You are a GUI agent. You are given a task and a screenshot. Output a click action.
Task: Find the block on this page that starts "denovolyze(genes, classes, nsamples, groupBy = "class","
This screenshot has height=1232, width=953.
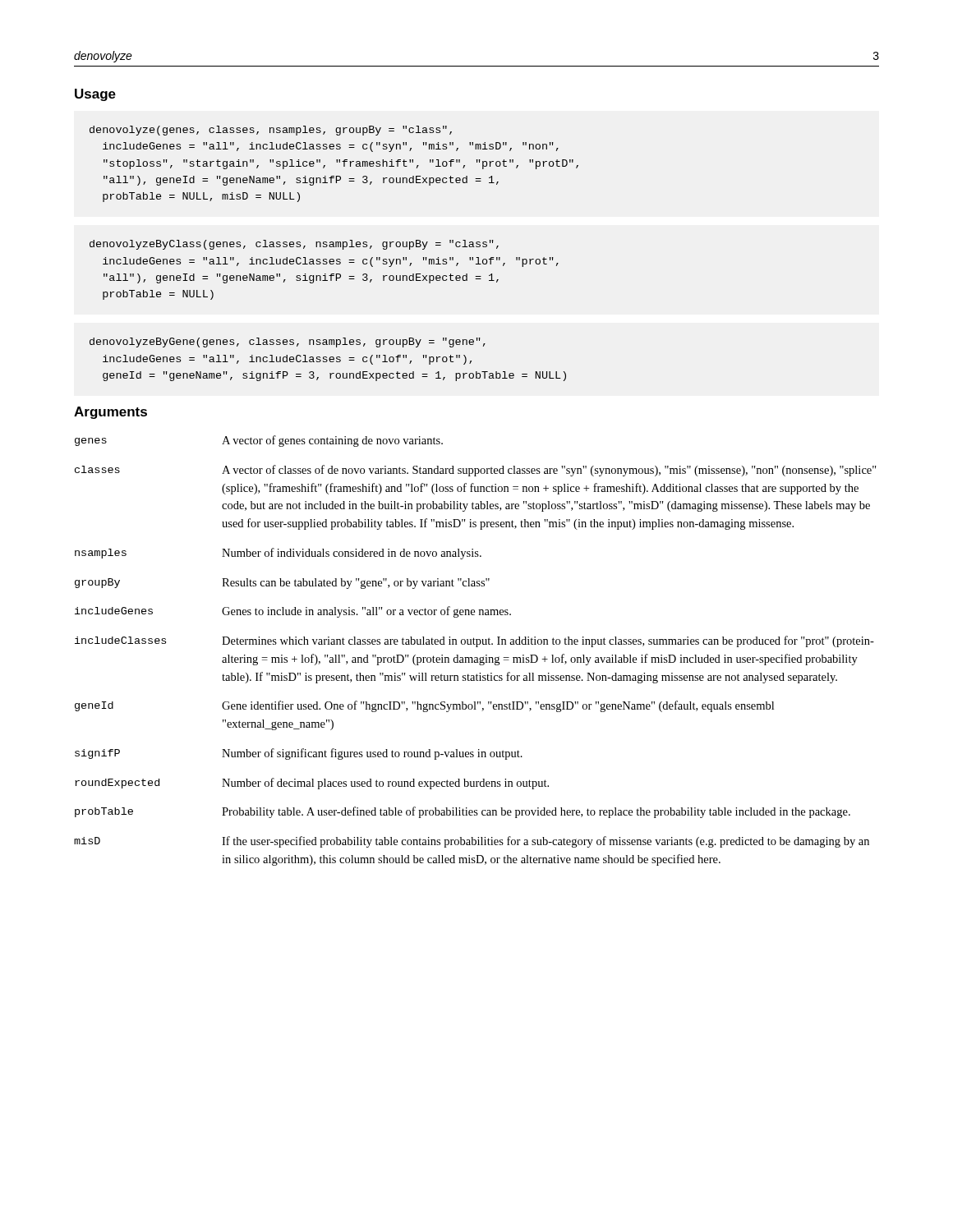pyautogui.click(x=476, y=164)
